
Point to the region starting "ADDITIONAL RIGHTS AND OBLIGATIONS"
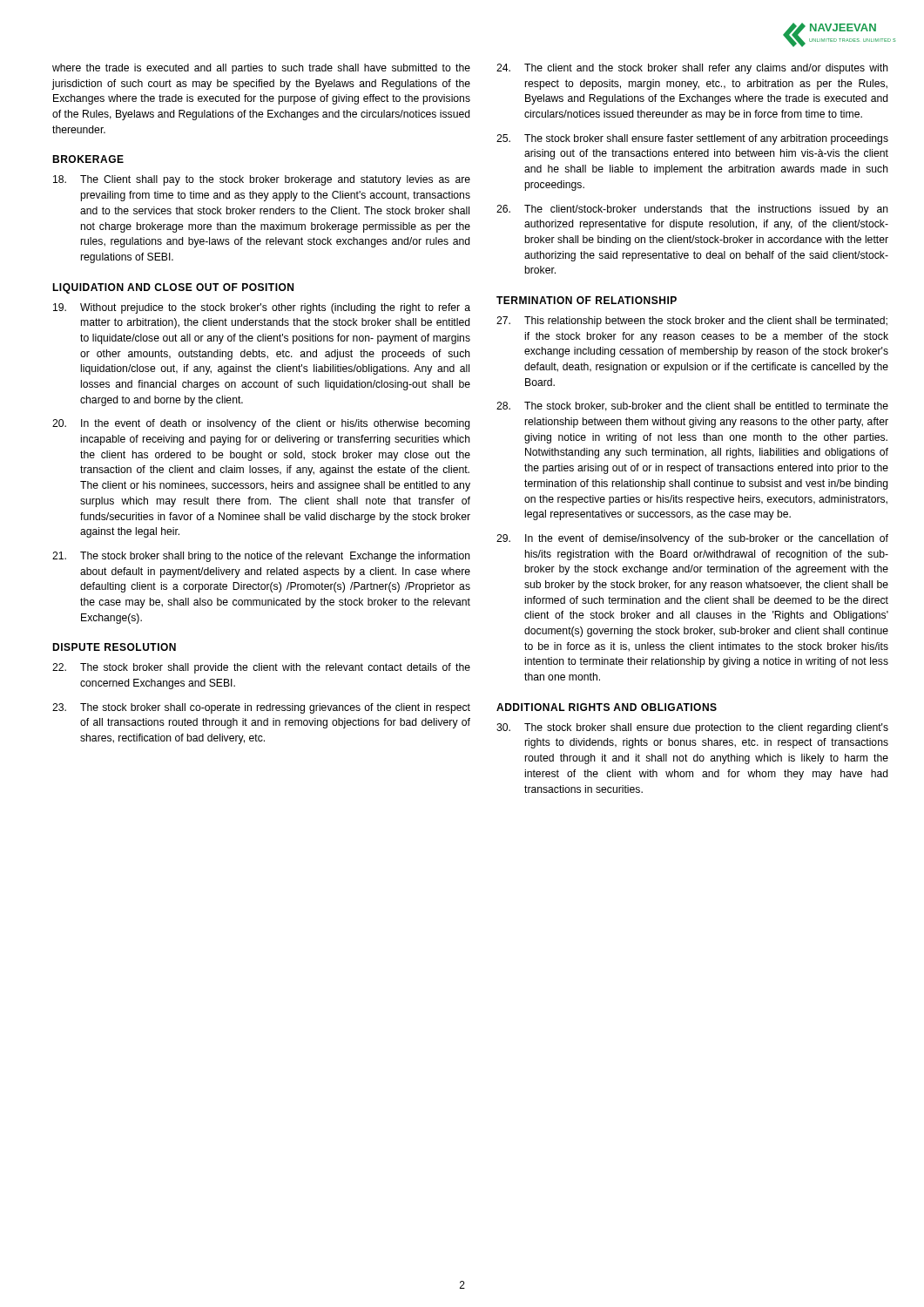click(x=607, y=707)
